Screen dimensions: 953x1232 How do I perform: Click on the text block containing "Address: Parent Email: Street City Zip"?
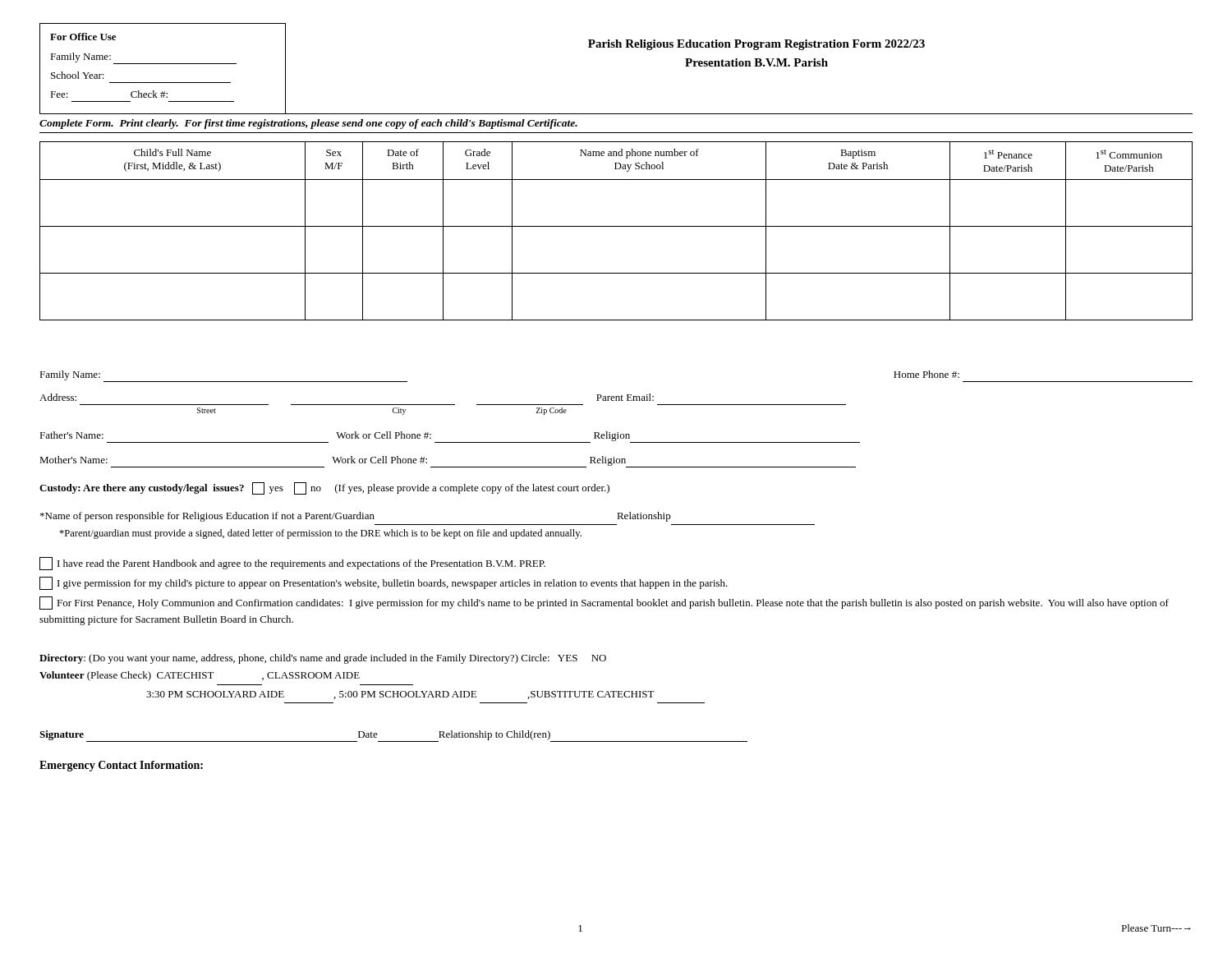pyautogui.click(x=616, y=403)
